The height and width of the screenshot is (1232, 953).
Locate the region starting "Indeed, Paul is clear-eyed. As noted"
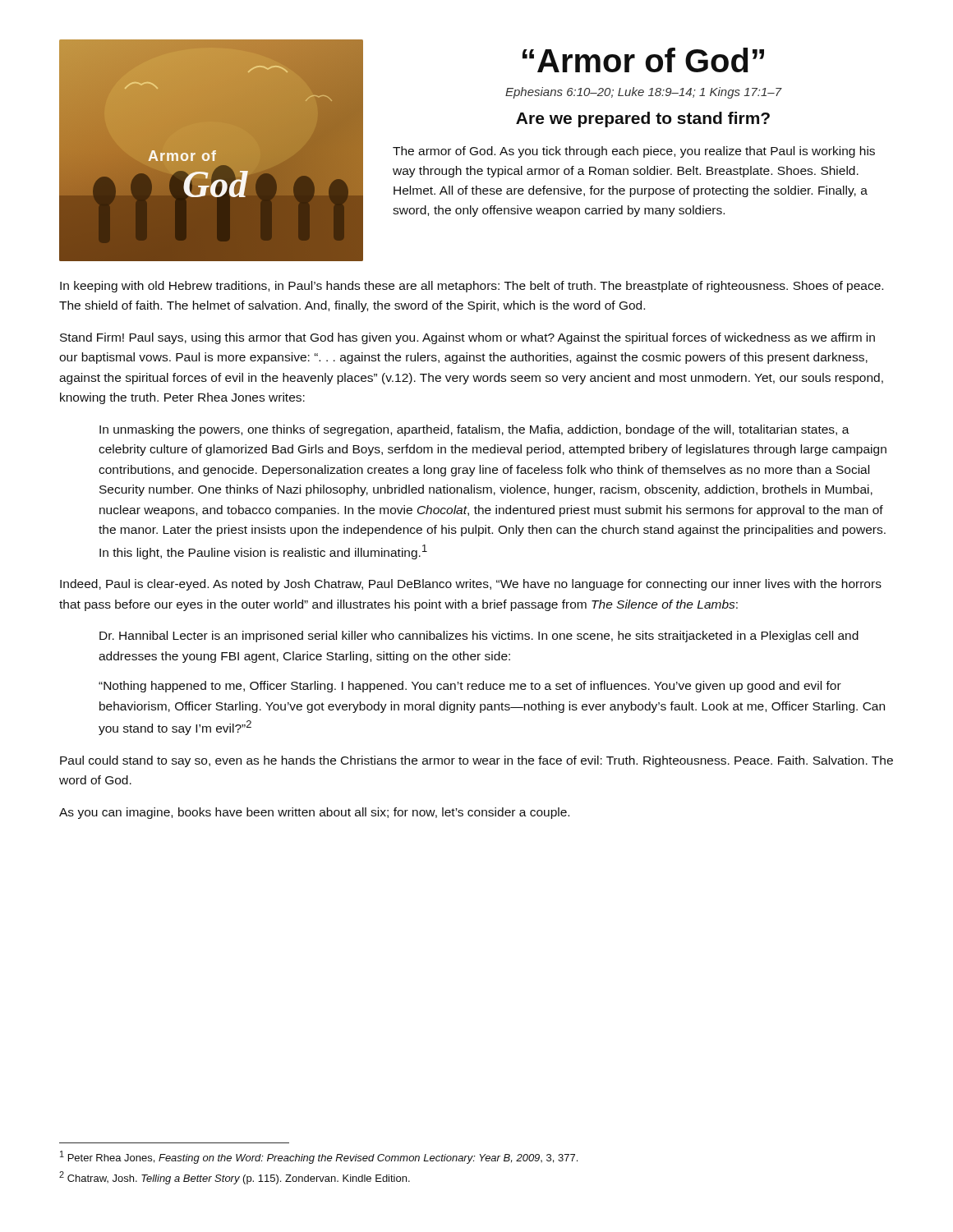point(470,594)
